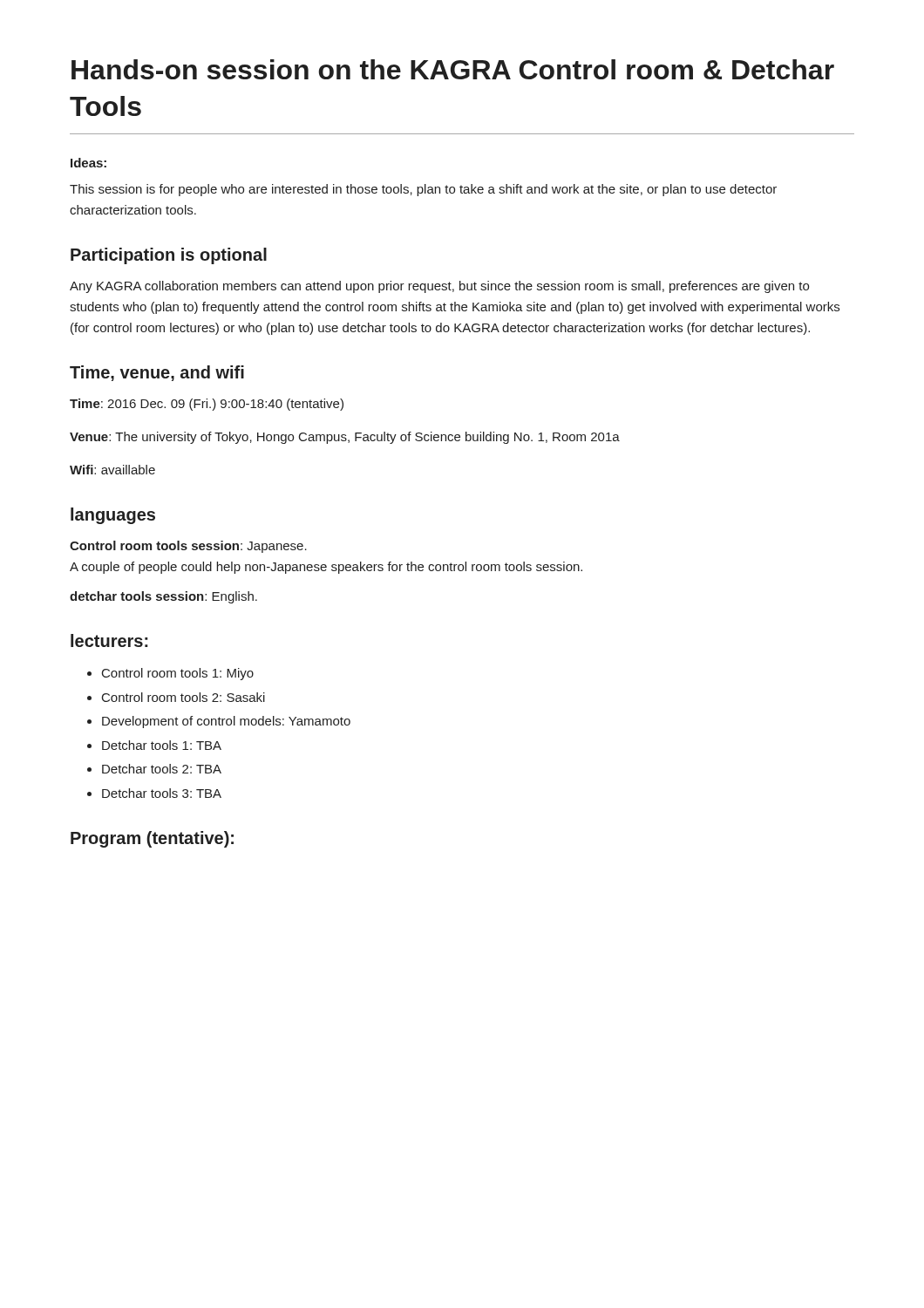The width and height of the screenshot is (924, 1308).
Task: Click on the text block starting "Any KAGRA collaboration members can attend upon prior"
Action: tap(455, 307)
